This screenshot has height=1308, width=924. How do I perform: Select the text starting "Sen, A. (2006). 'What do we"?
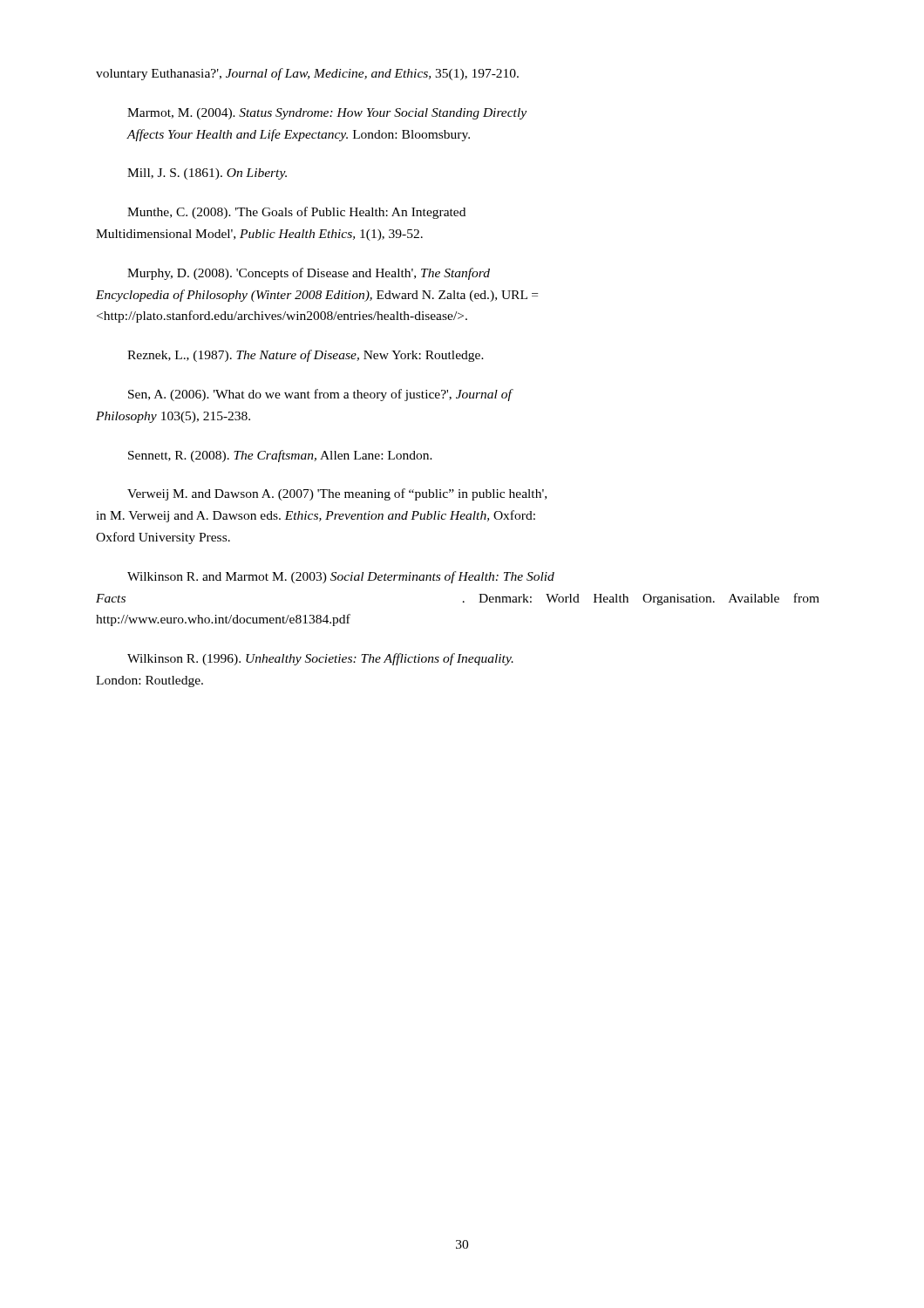click(x=458, y=405)
